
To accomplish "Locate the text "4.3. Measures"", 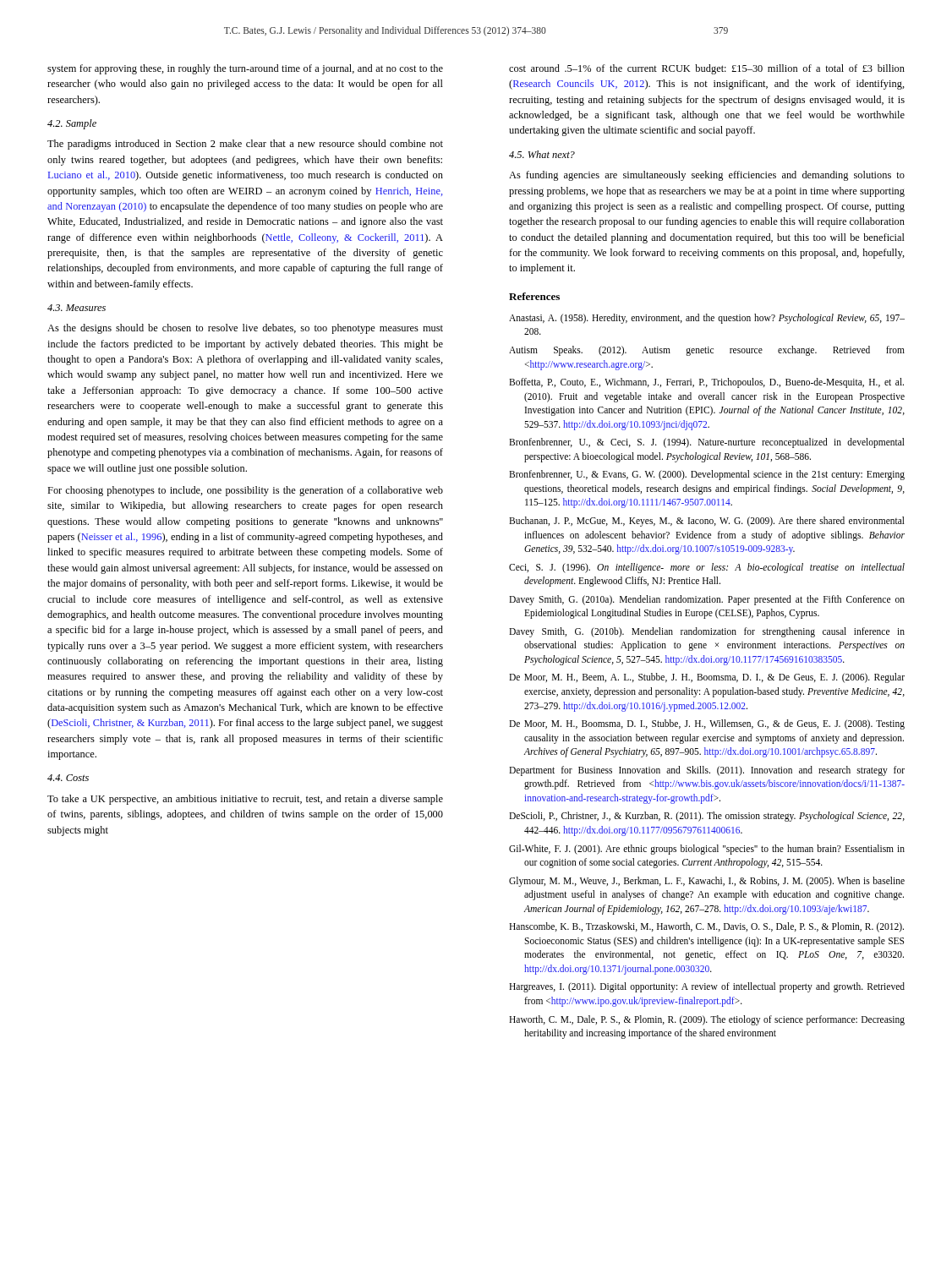I will tap(77, 308).
